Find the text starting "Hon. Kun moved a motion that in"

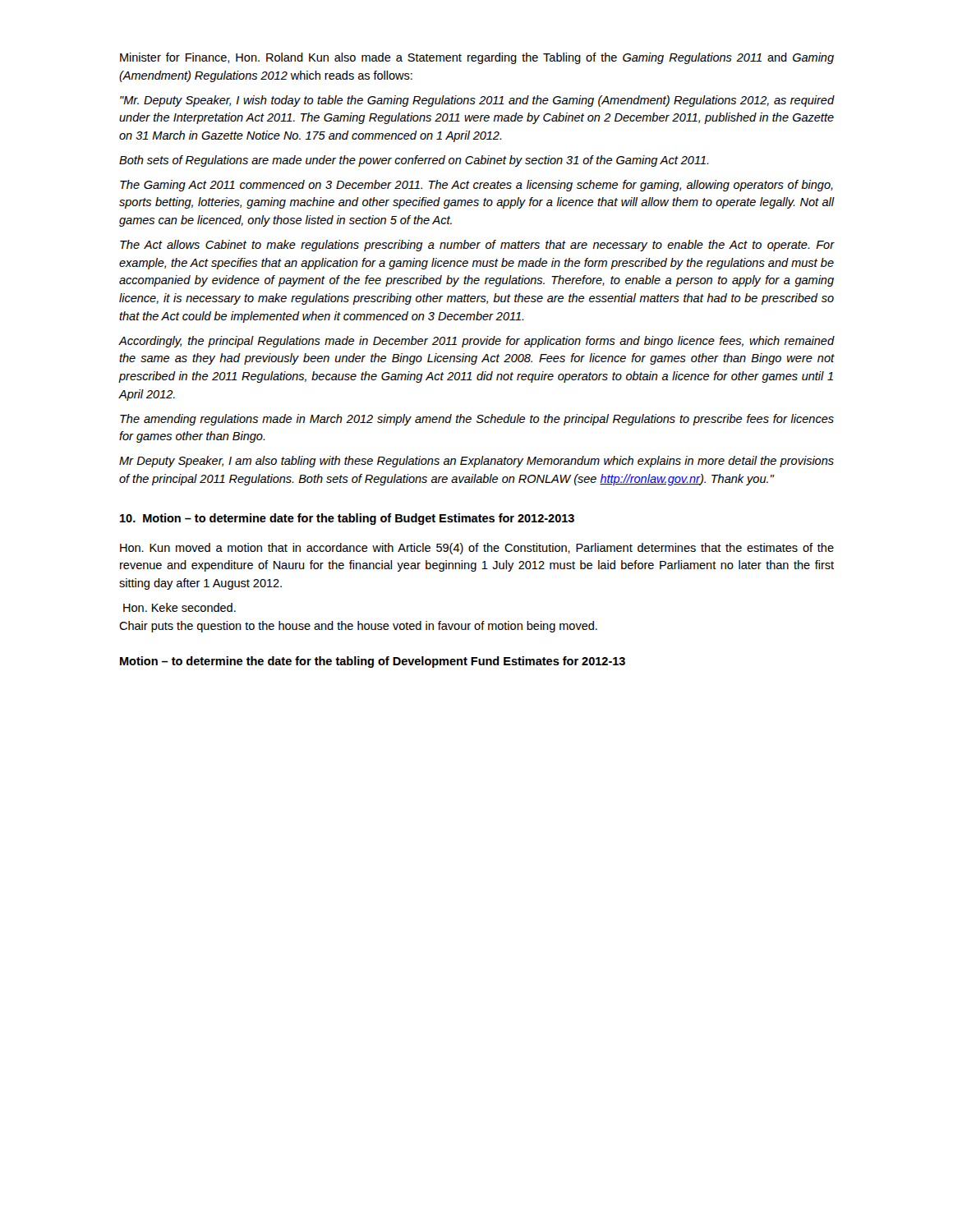tap(477, 549)
